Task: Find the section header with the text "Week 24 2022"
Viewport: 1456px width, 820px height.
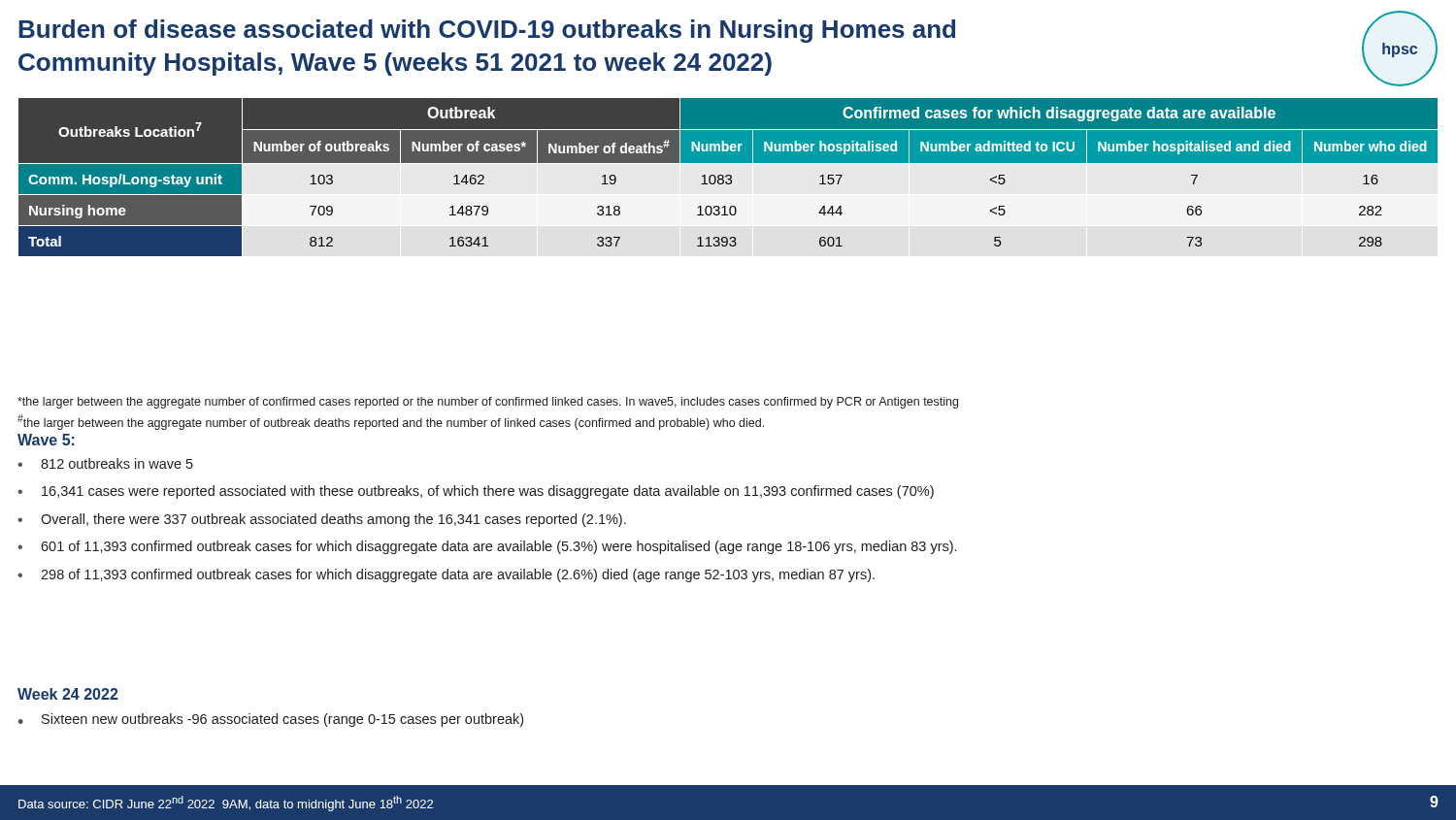Action: 68,694
